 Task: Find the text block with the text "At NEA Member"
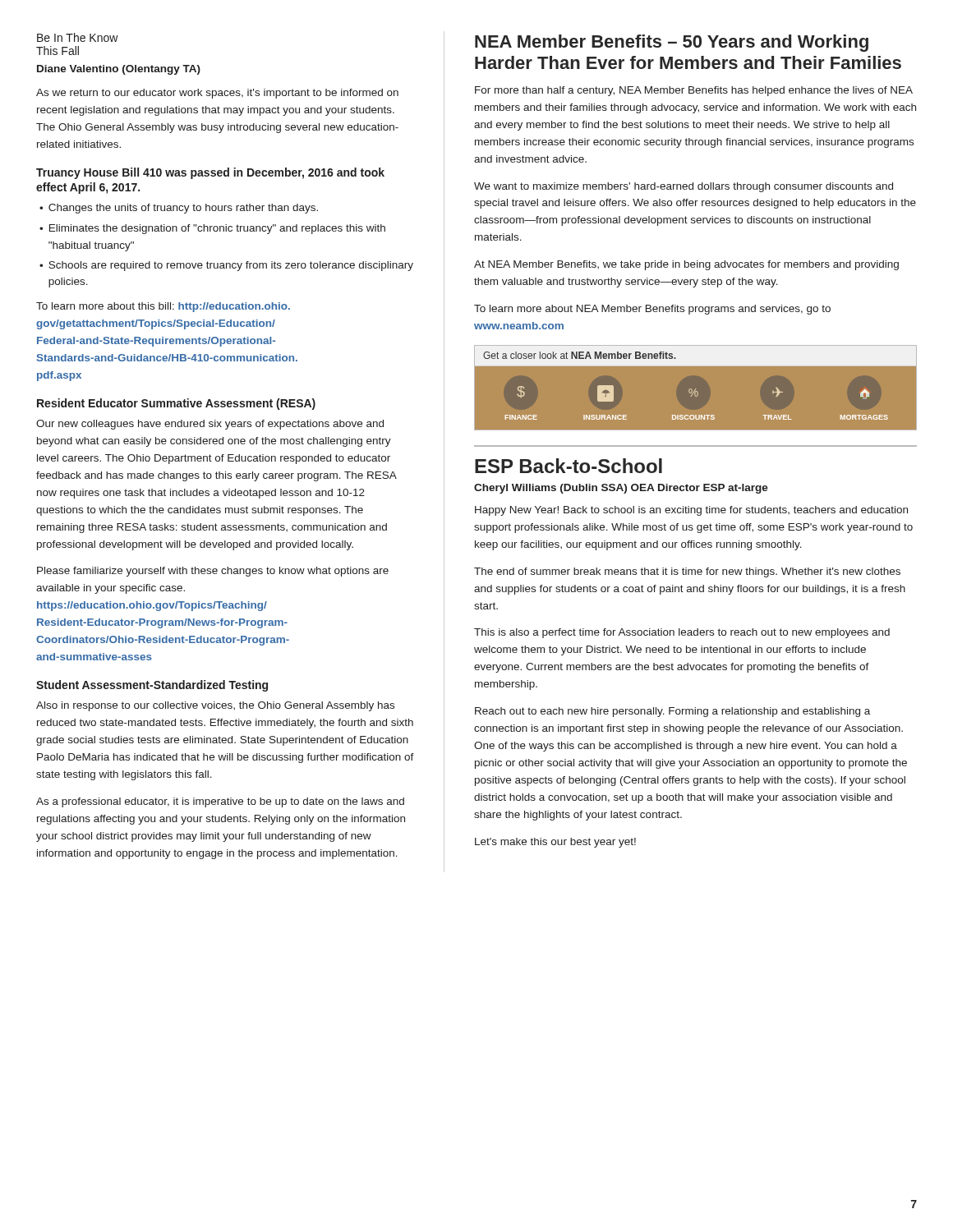[695, 274]
